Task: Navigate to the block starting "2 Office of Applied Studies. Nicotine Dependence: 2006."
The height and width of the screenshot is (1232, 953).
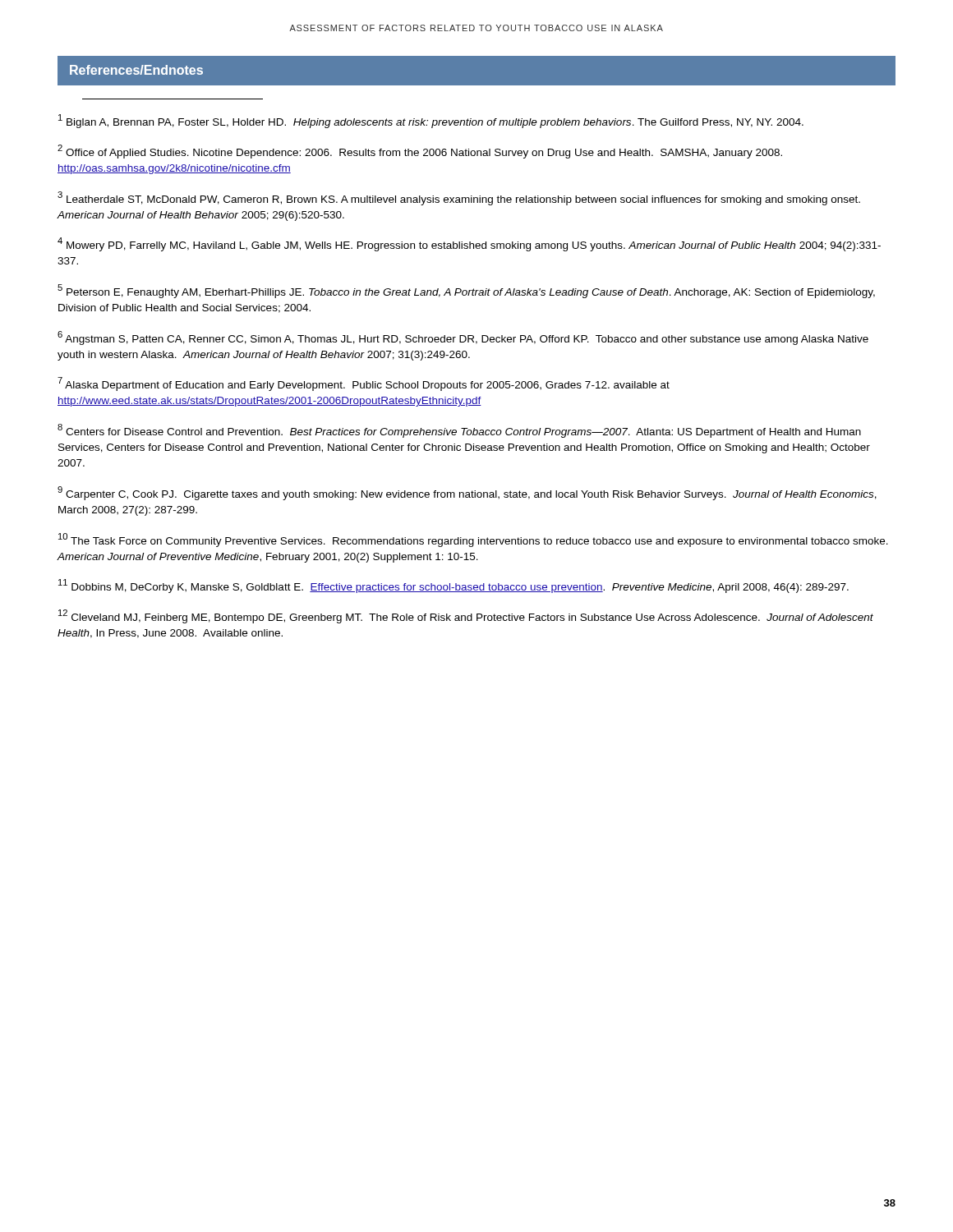Action: coord(420,159)
